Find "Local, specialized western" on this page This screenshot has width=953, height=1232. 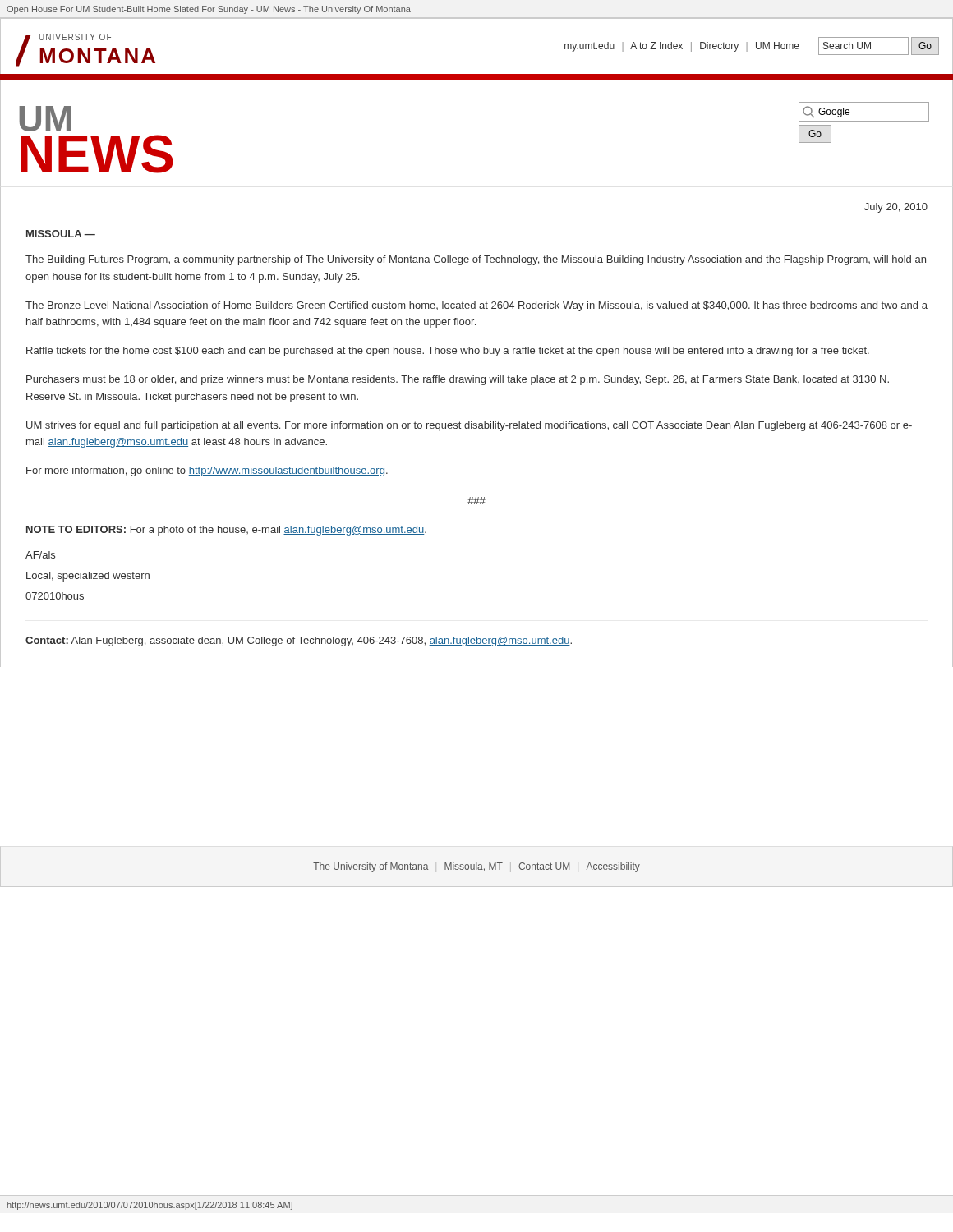point(88,576)
